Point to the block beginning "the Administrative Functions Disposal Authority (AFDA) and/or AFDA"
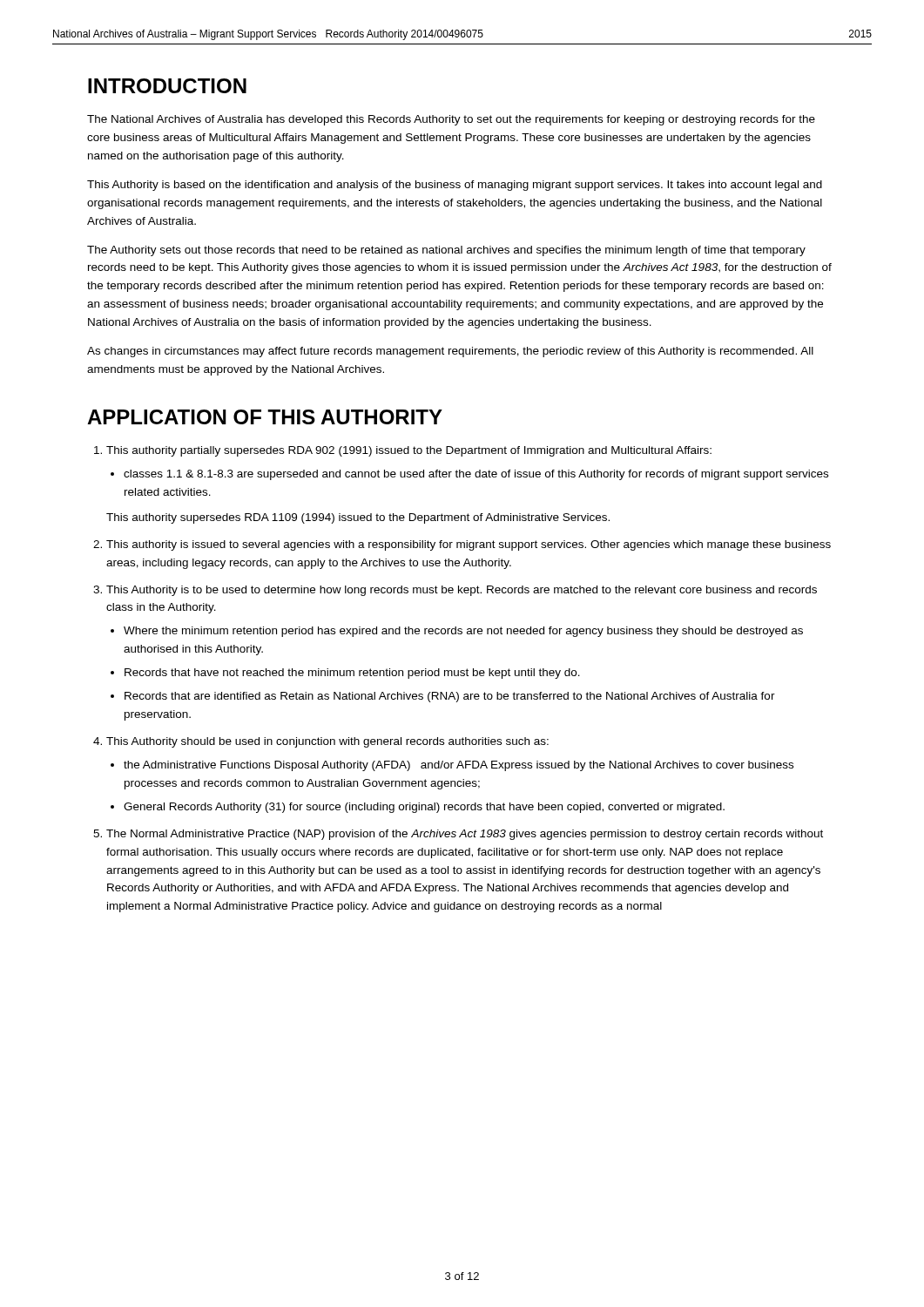 459,774
